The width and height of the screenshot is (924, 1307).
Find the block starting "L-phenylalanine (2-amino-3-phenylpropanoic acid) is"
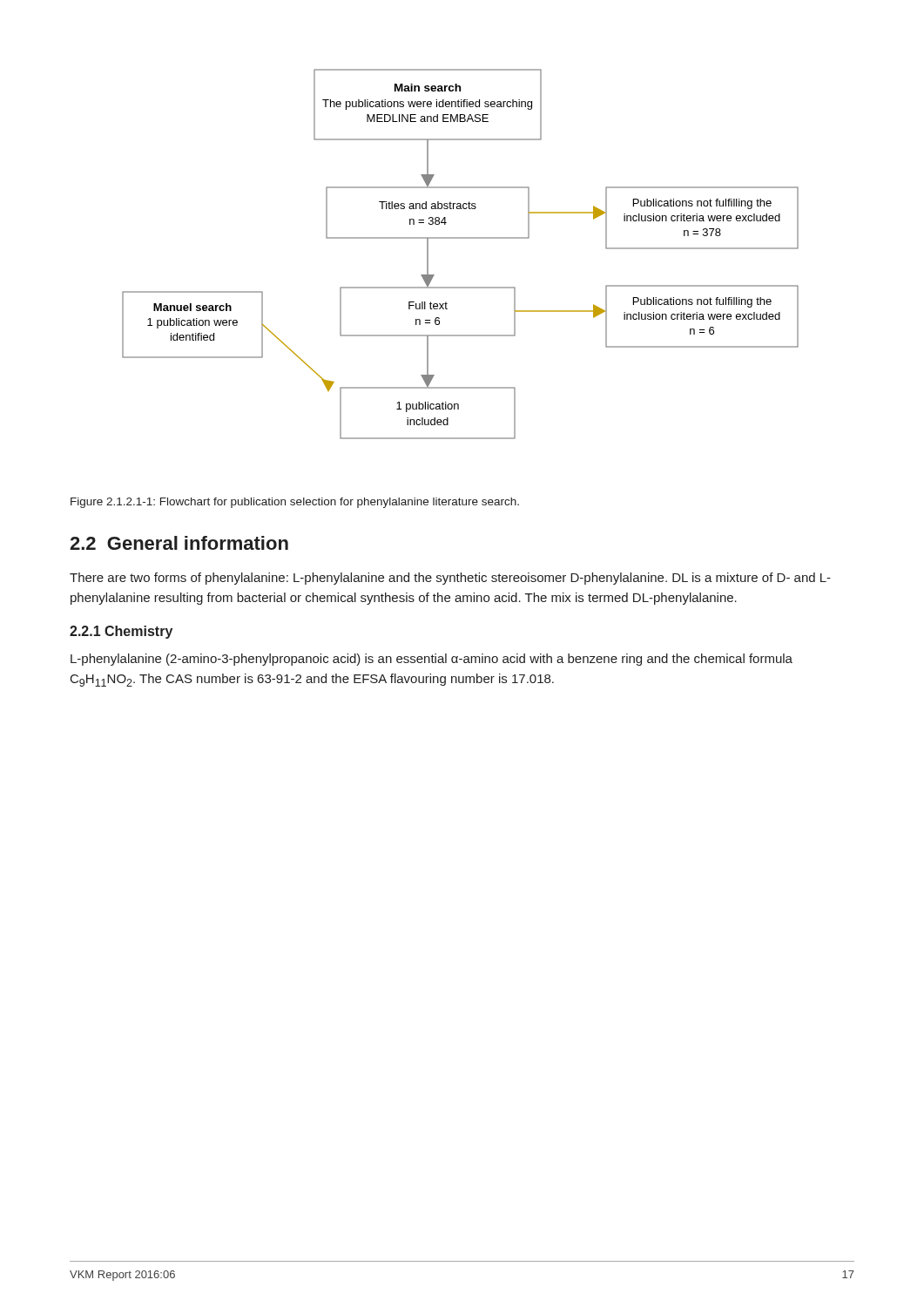point(431,670)
